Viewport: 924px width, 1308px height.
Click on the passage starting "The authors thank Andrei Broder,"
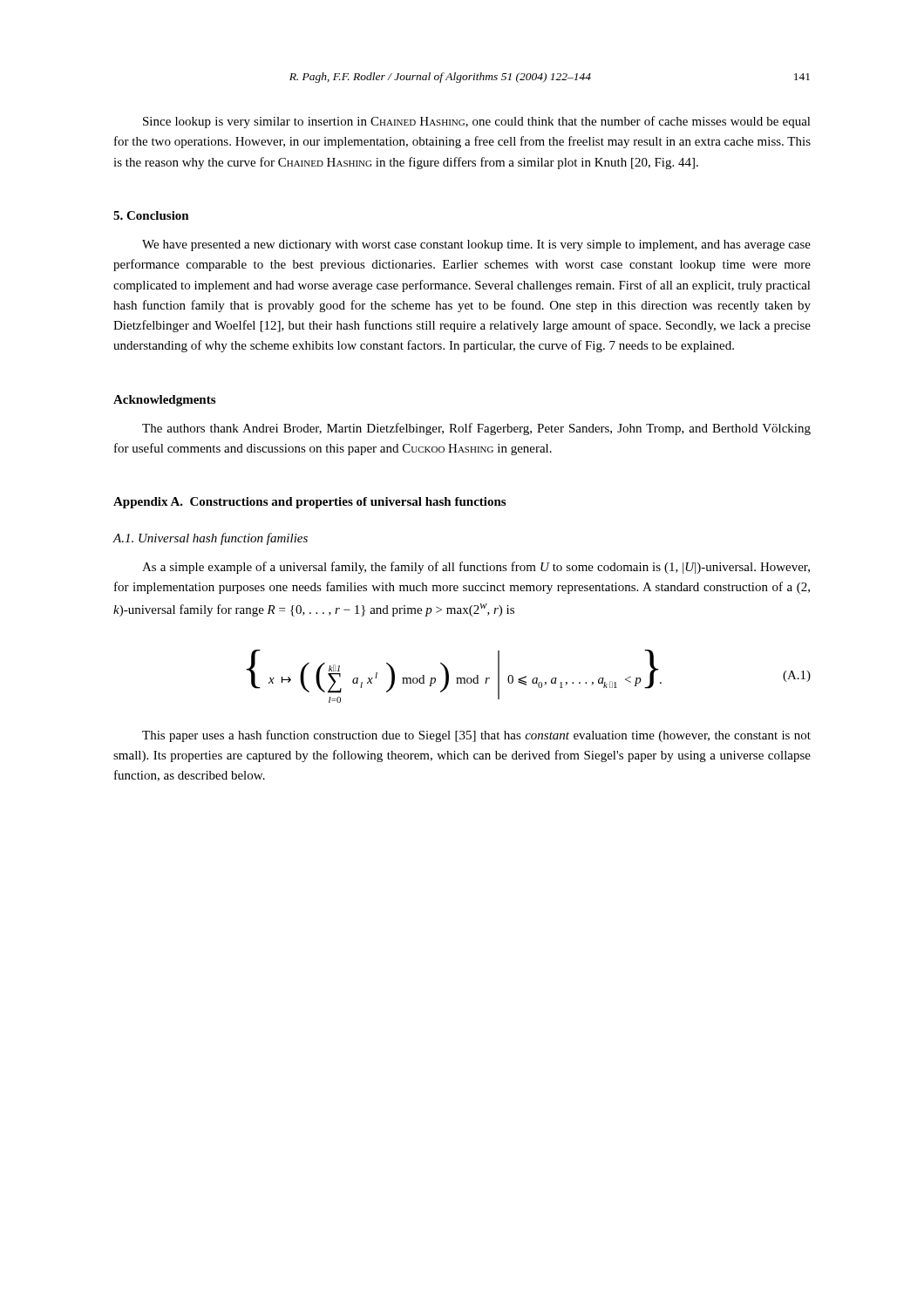[462, 439]
